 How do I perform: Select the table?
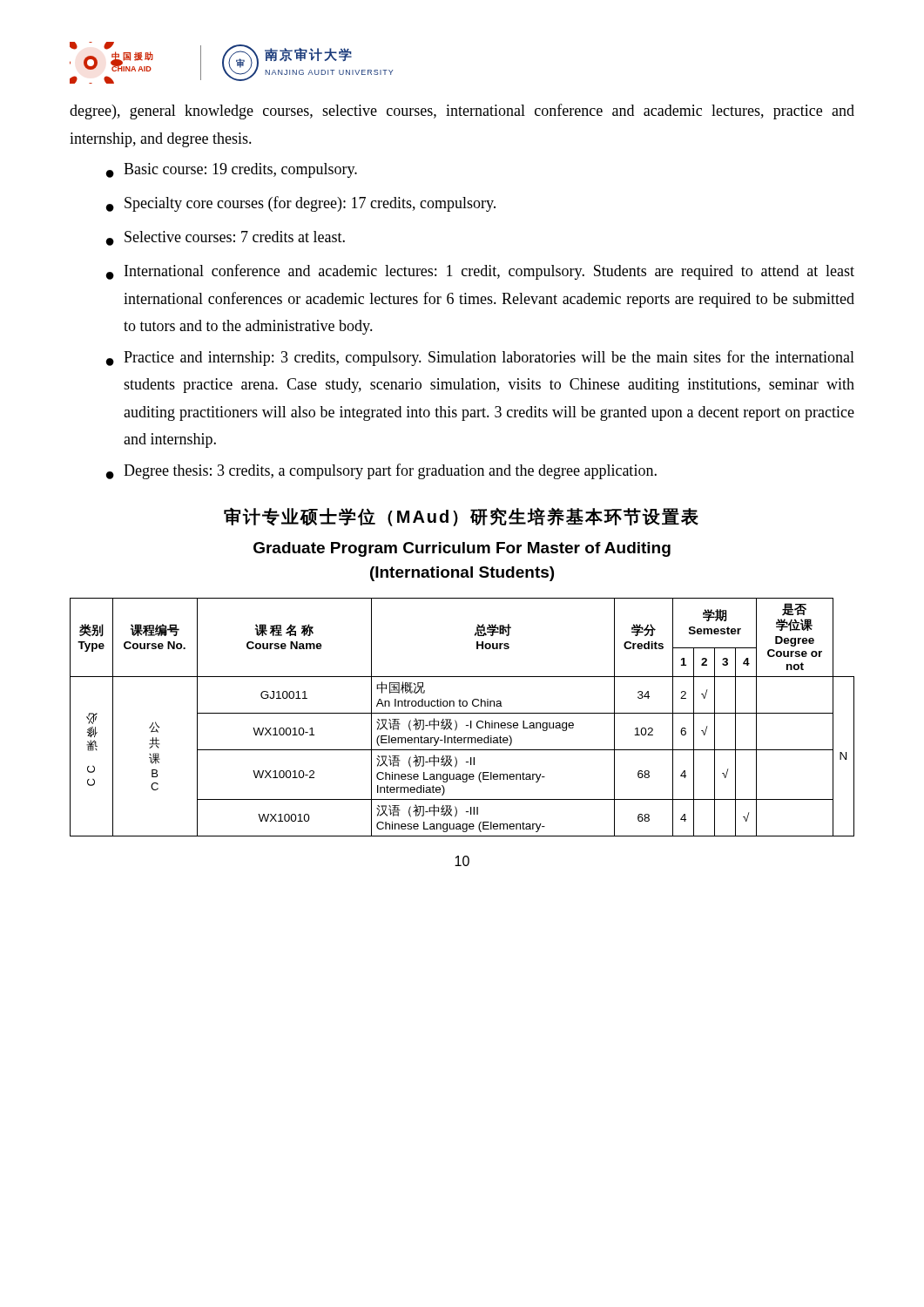[x=462, y=717]
